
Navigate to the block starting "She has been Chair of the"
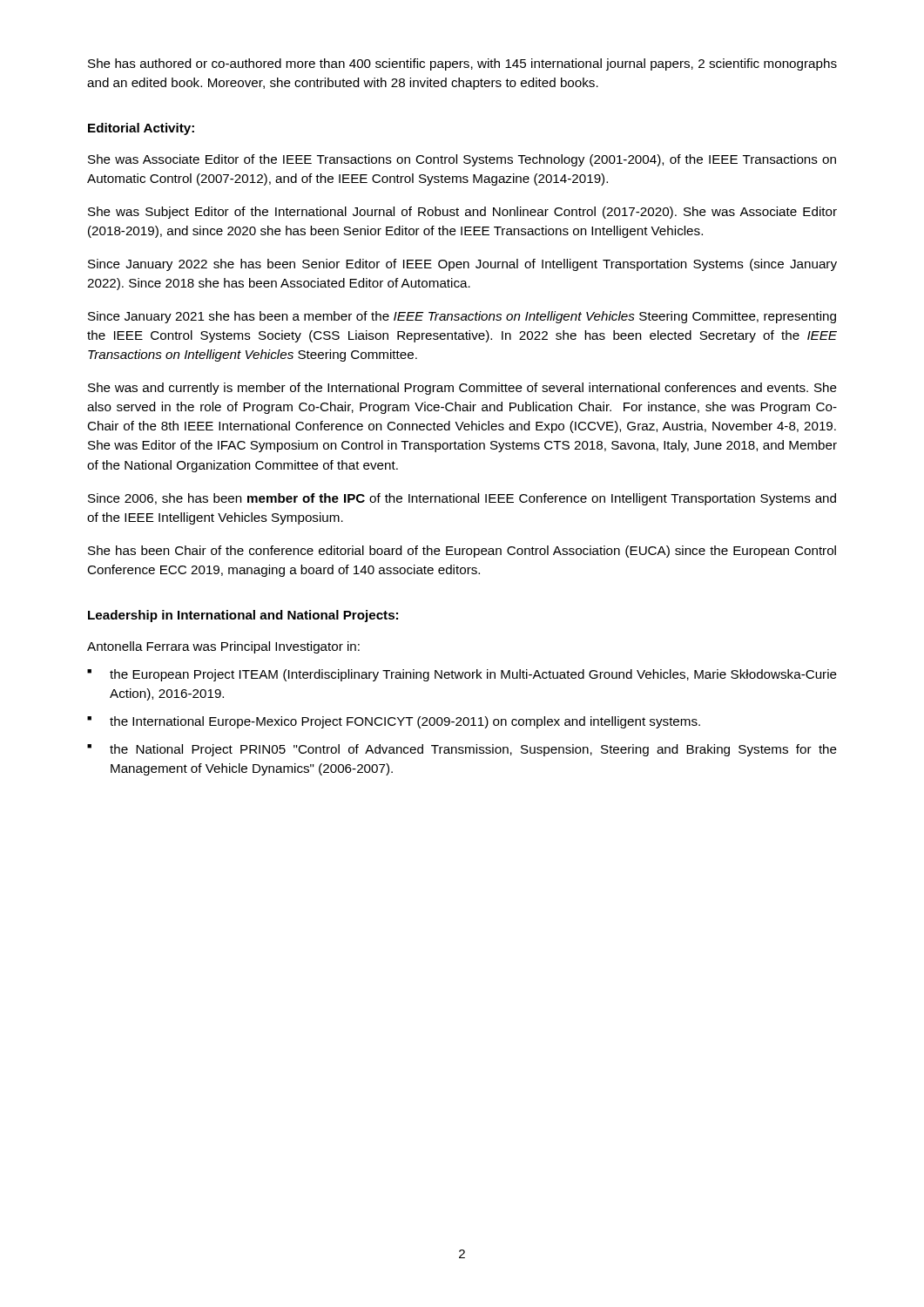point(462,560)
